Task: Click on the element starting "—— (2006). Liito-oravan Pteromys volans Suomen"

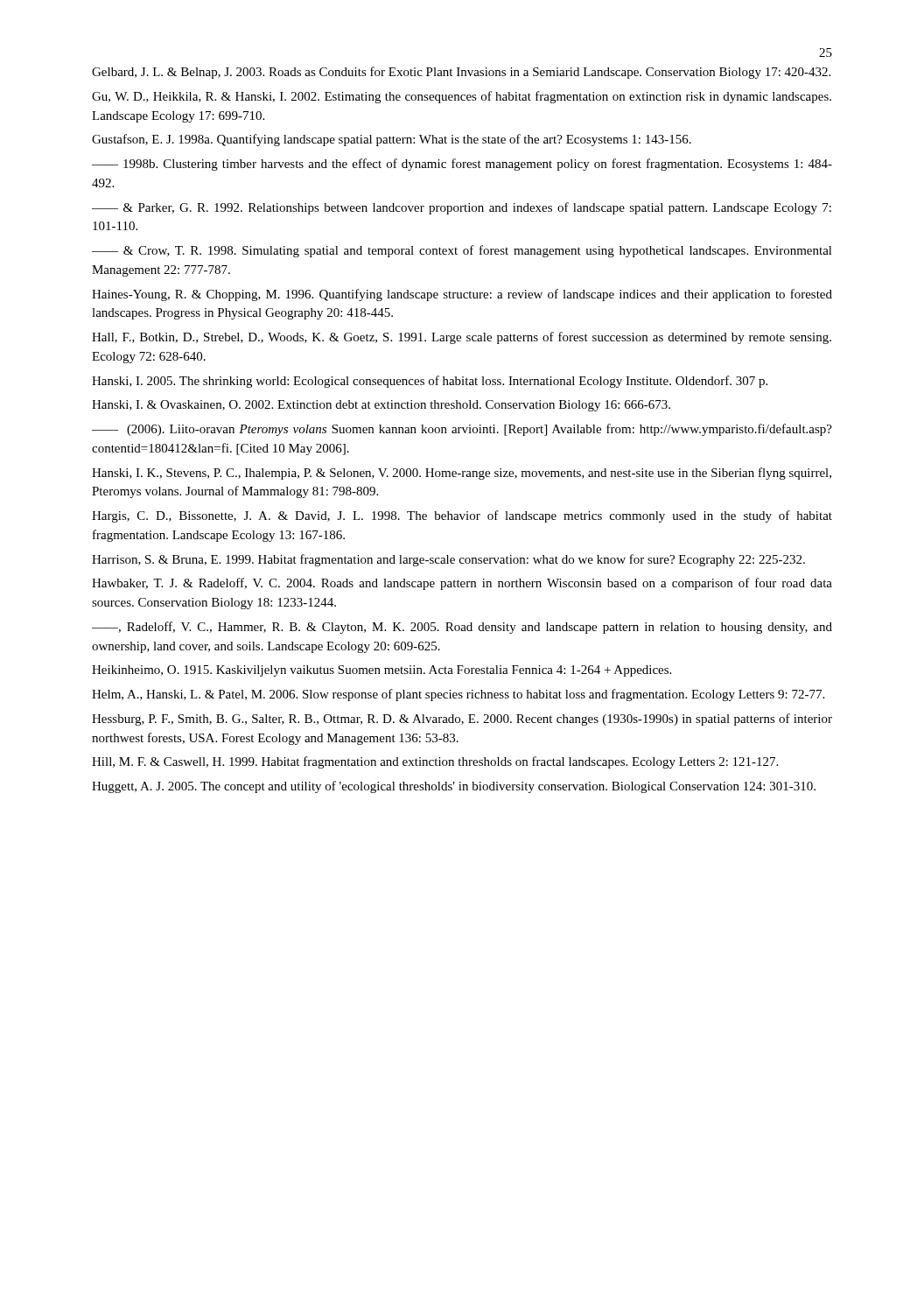Action: [462, 438]
